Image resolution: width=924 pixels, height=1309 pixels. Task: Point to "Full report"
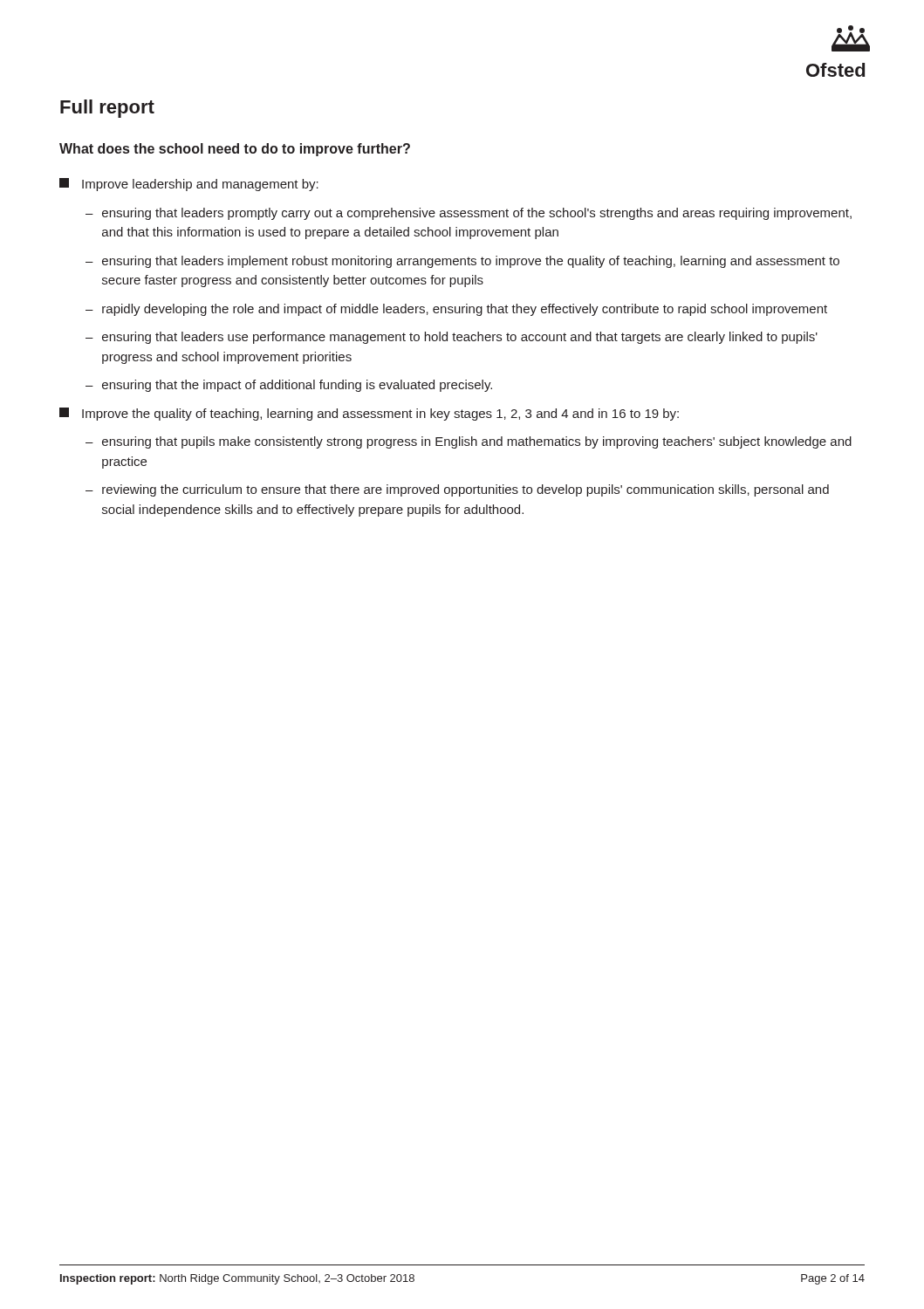[x=107, y=107]
